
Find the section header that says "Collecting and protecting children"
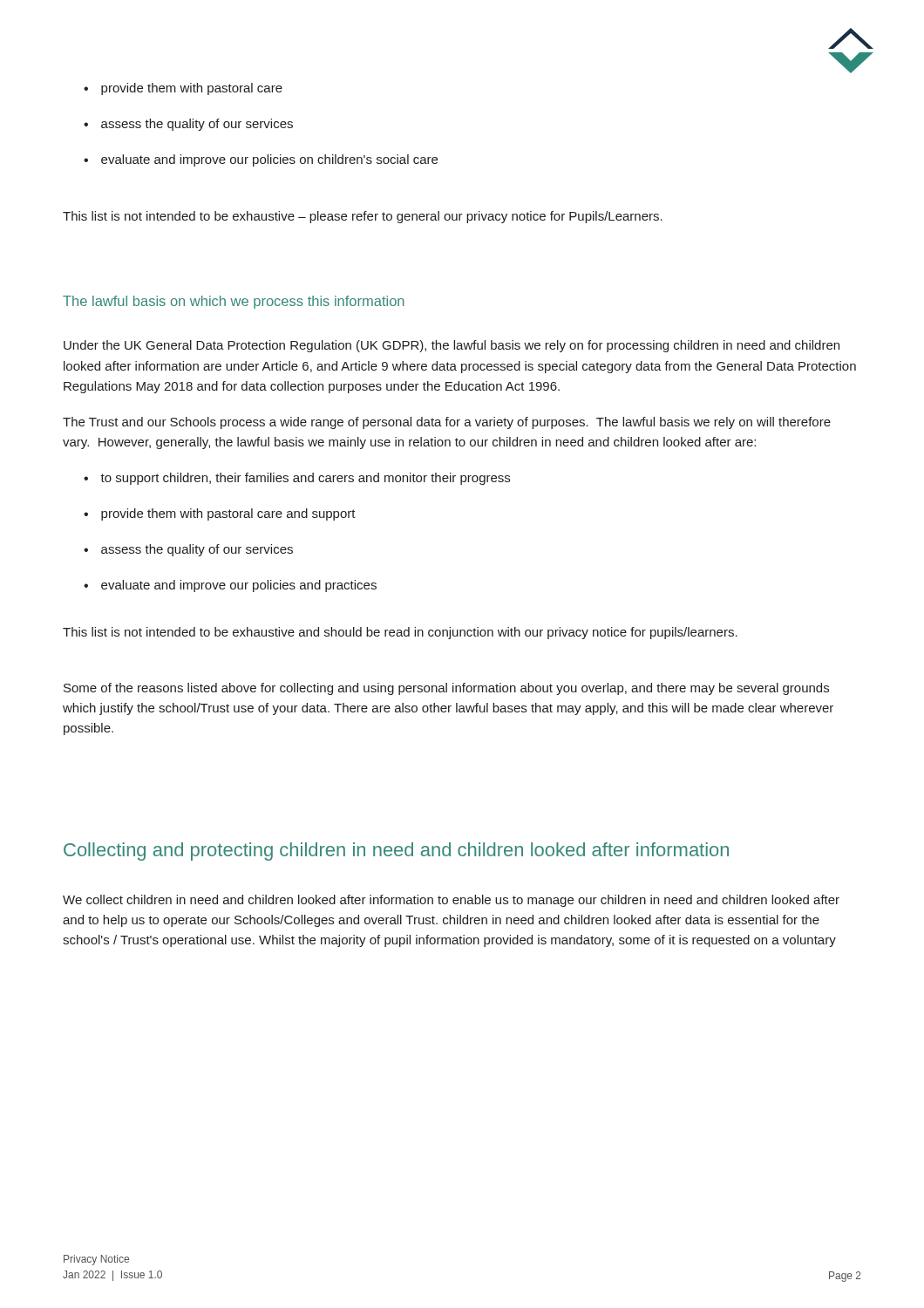click(x=396, y=850)
